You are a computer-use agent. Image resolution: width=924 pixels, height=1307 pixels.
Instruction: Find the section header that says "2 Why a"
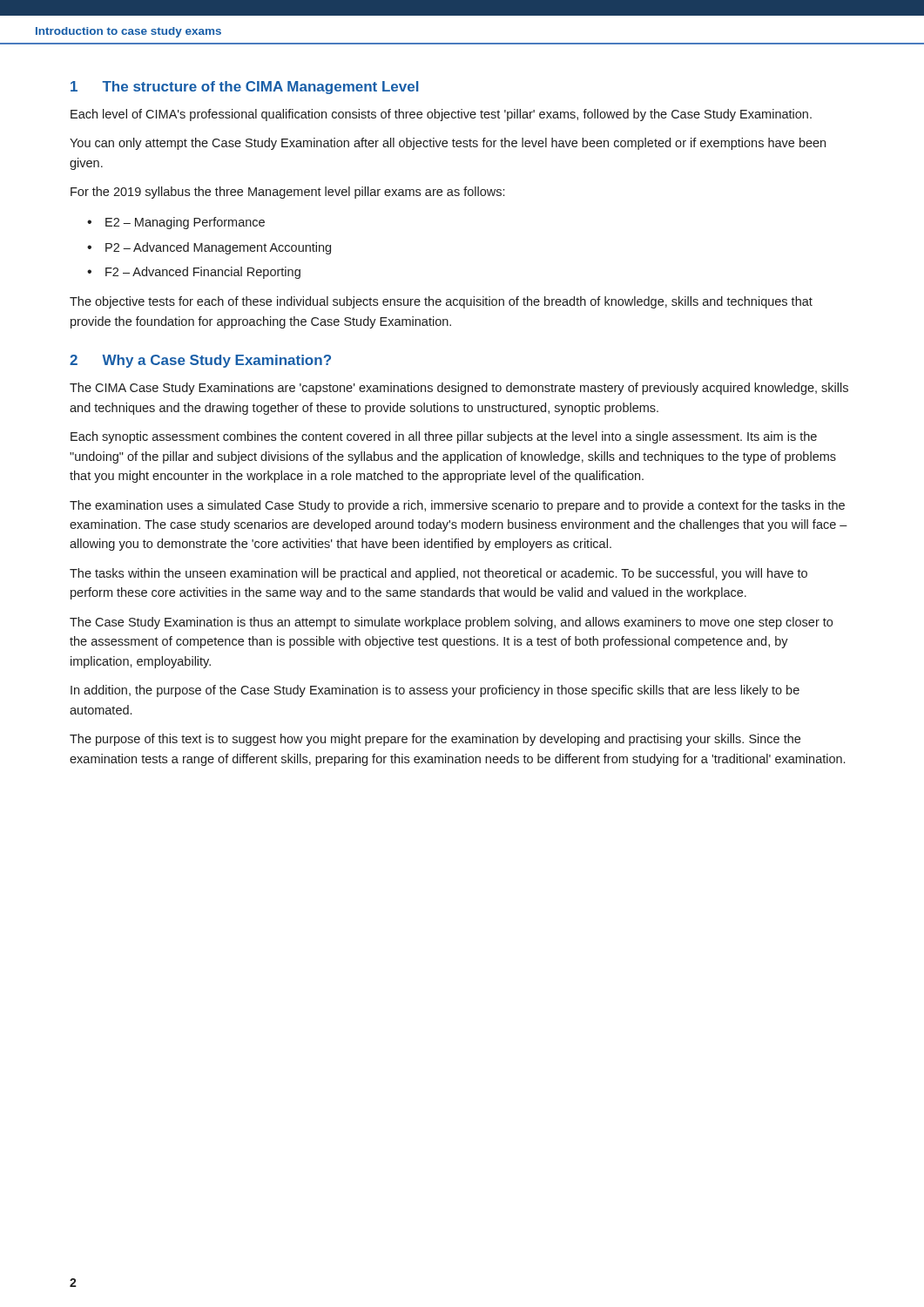coord(201,361)
